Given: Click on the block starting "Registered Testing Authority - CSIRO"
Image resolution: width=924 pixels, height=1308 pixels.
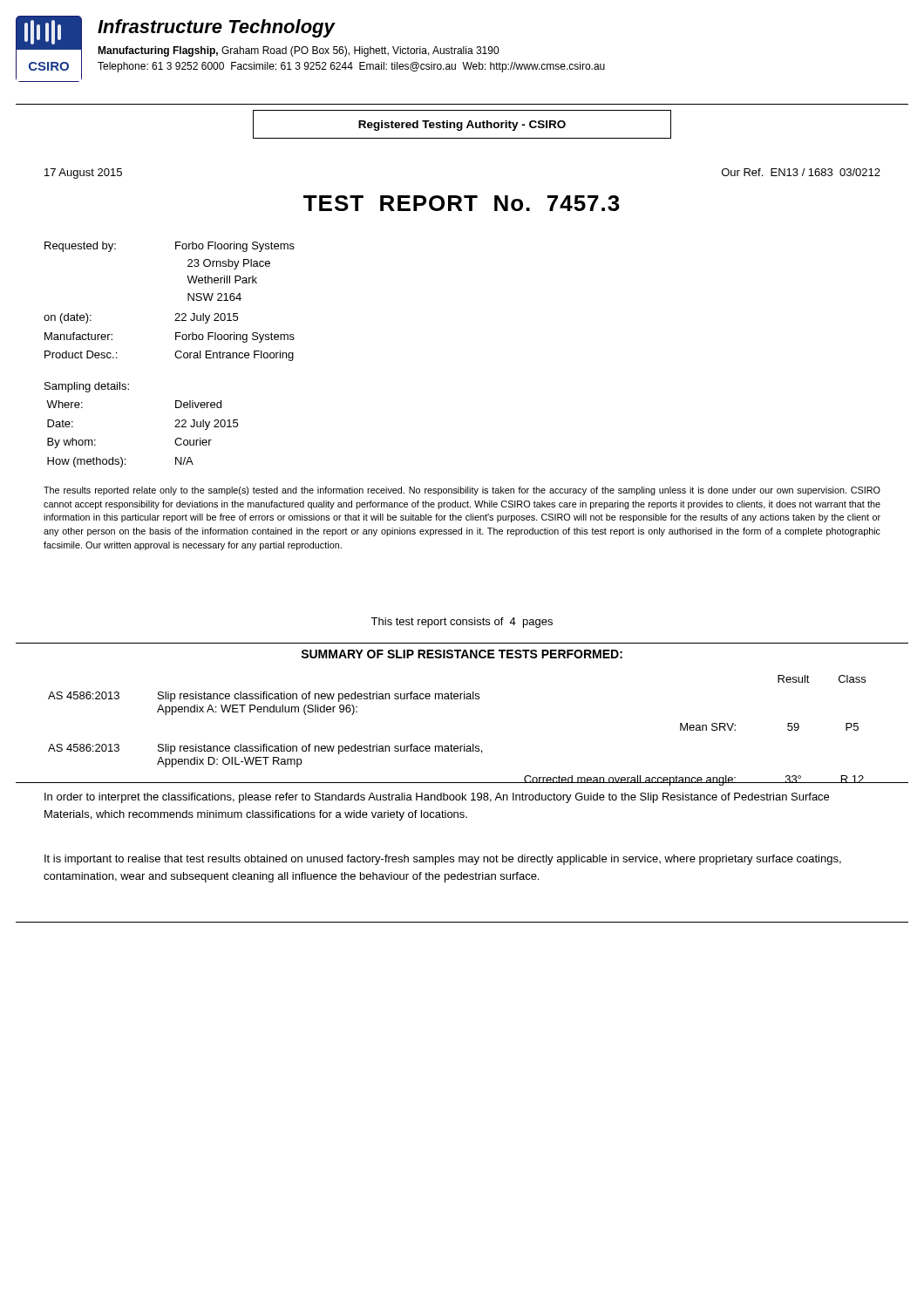Looking at the screenshot, I should click(x=462, y=124).
